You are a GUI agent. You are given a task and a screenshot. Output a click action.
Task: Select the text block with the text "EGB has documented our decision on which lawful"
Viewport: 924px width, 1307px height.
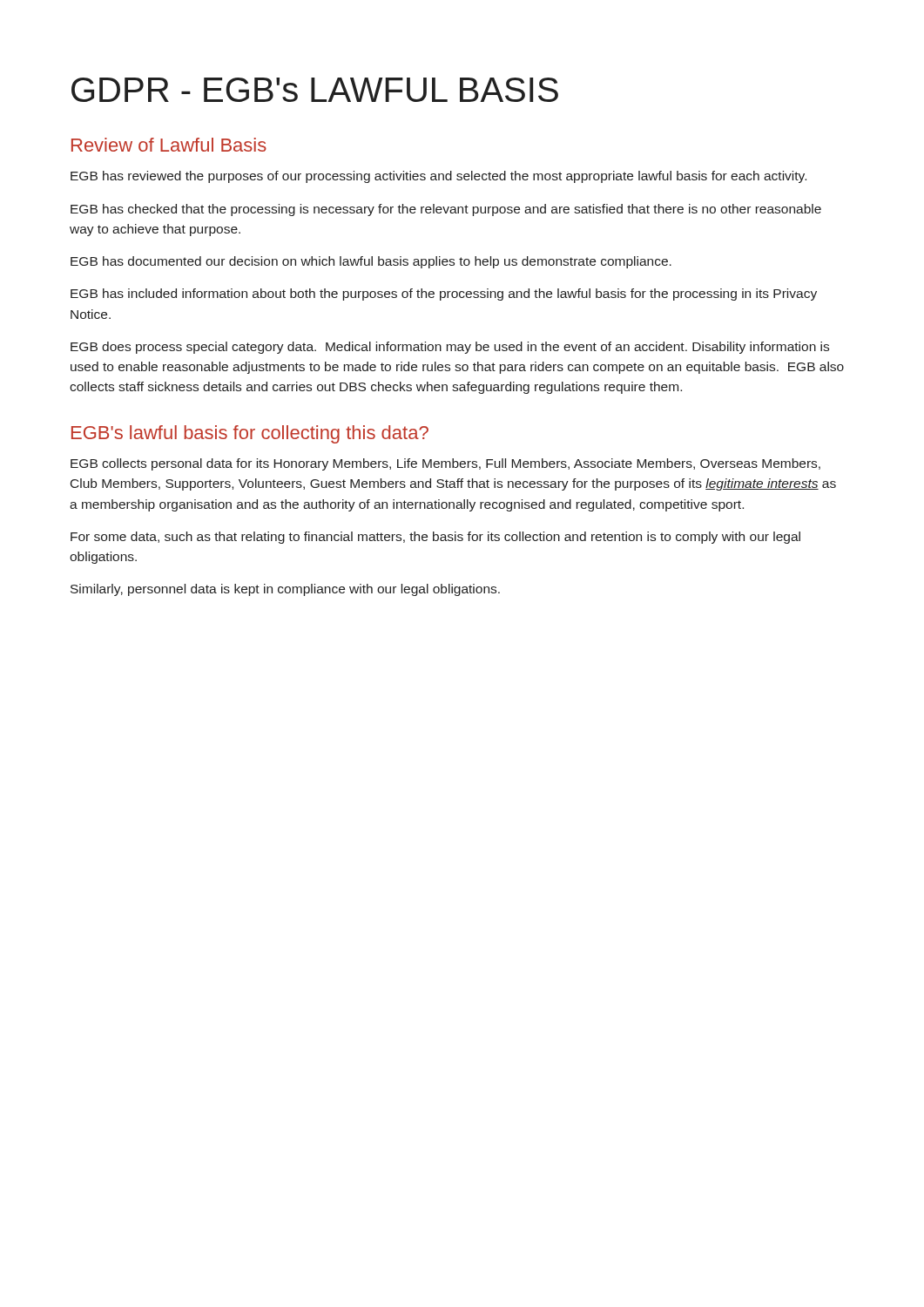(371, 261)
